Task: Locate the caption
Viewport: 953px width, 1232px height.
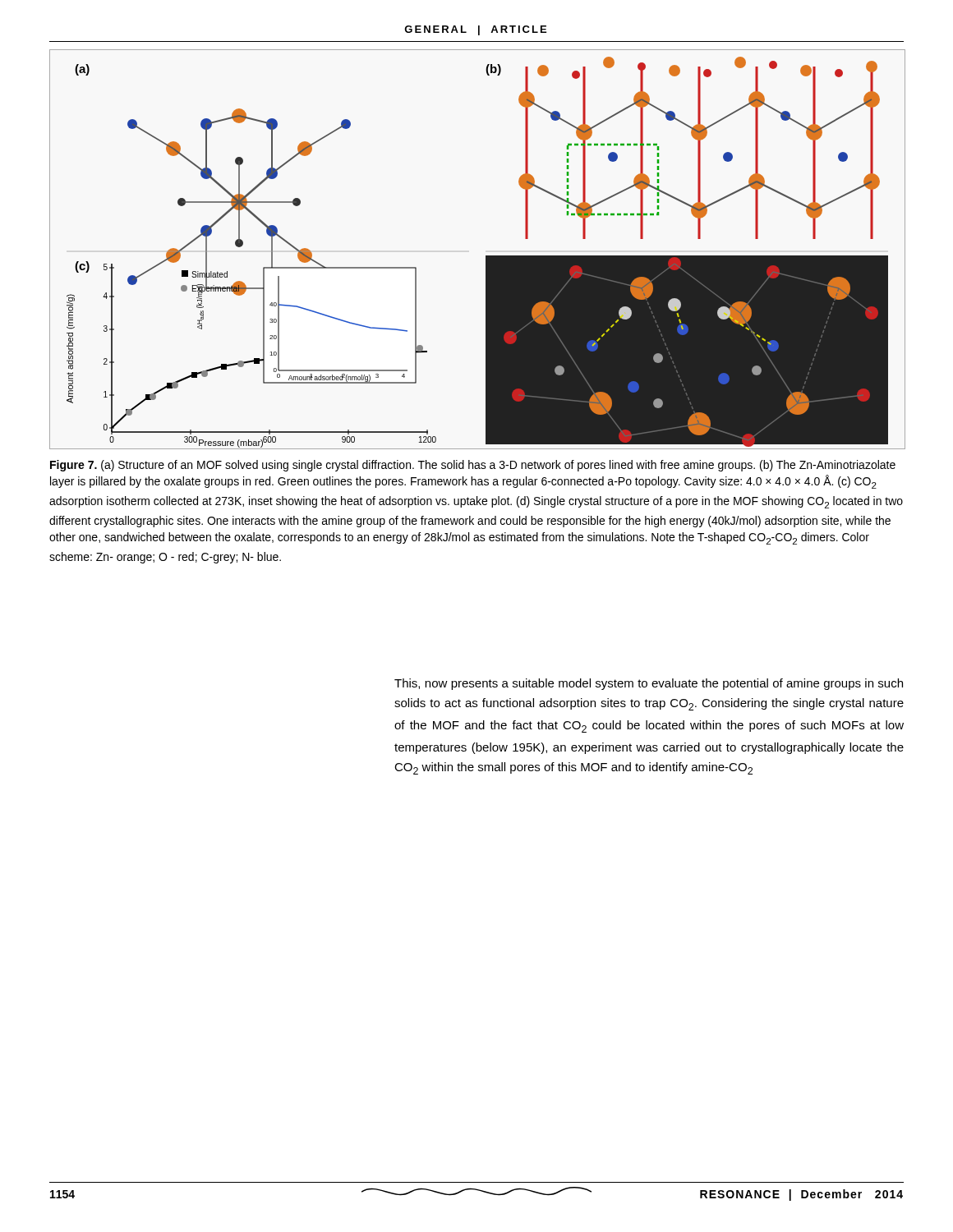Action: coord(476,511)
